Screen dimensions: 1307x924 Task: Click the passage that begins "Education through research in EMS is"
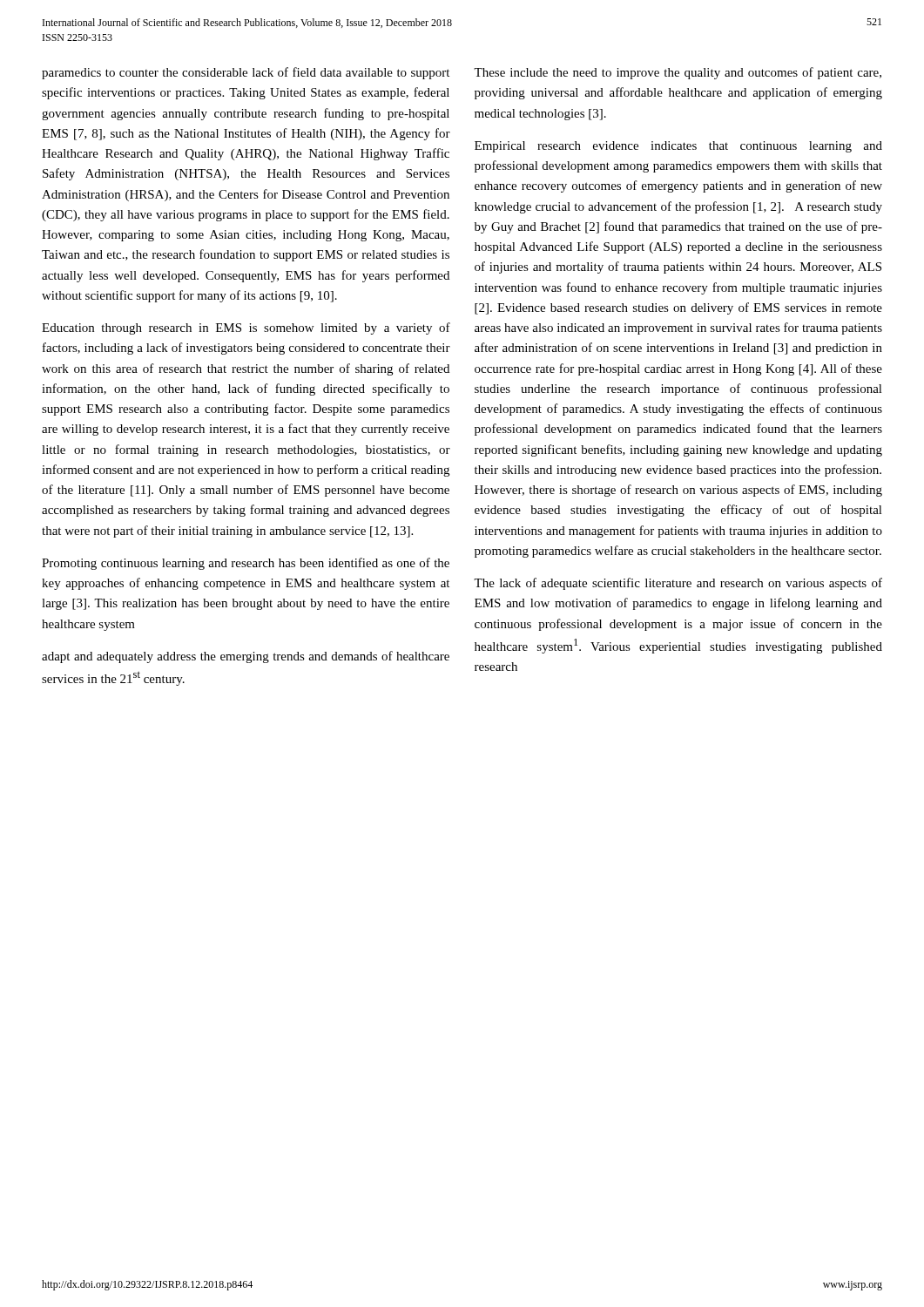pyautogui.click(x=246, y=429)
